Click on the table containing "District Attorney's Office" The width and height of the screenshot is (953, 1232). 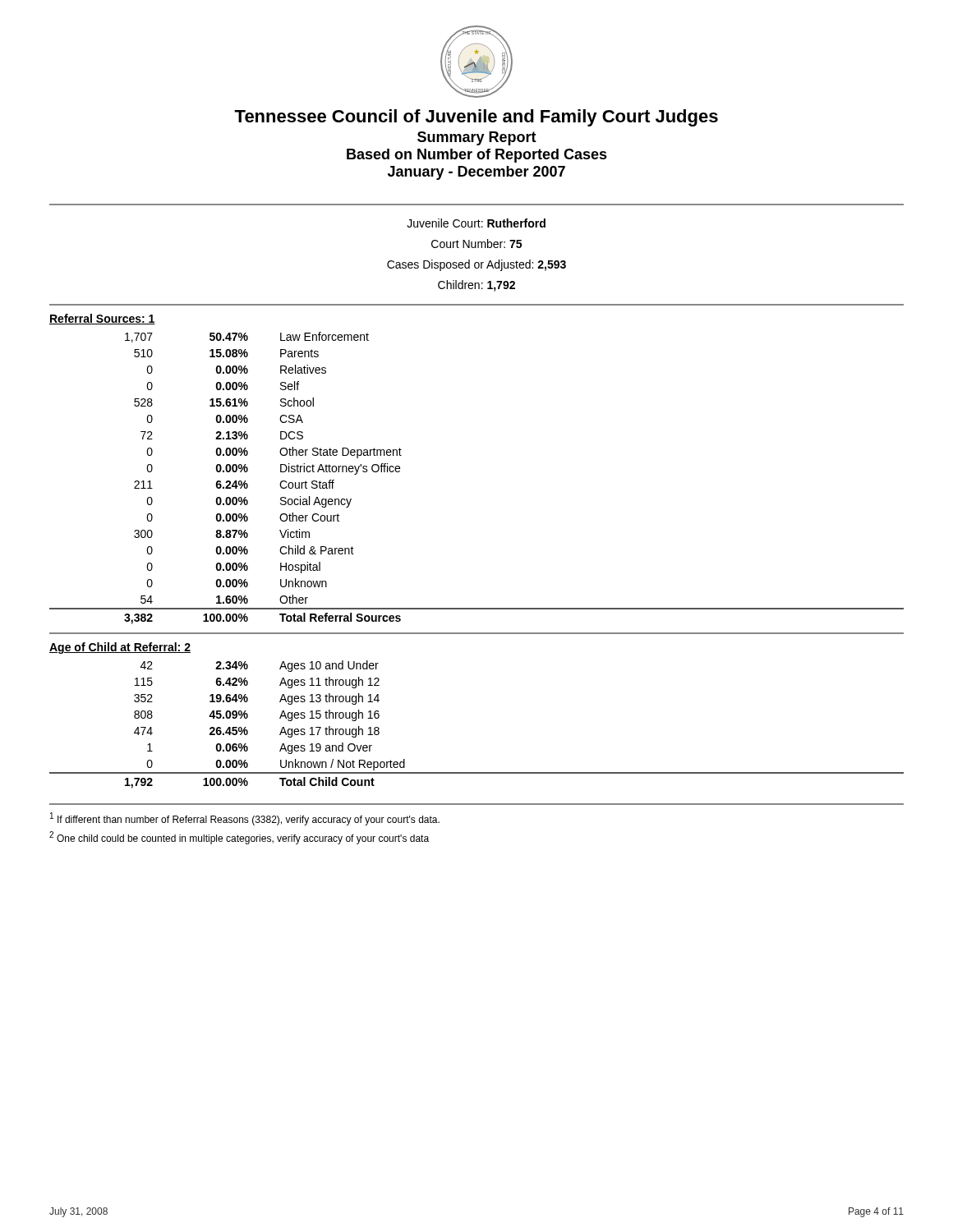point(476,477)
